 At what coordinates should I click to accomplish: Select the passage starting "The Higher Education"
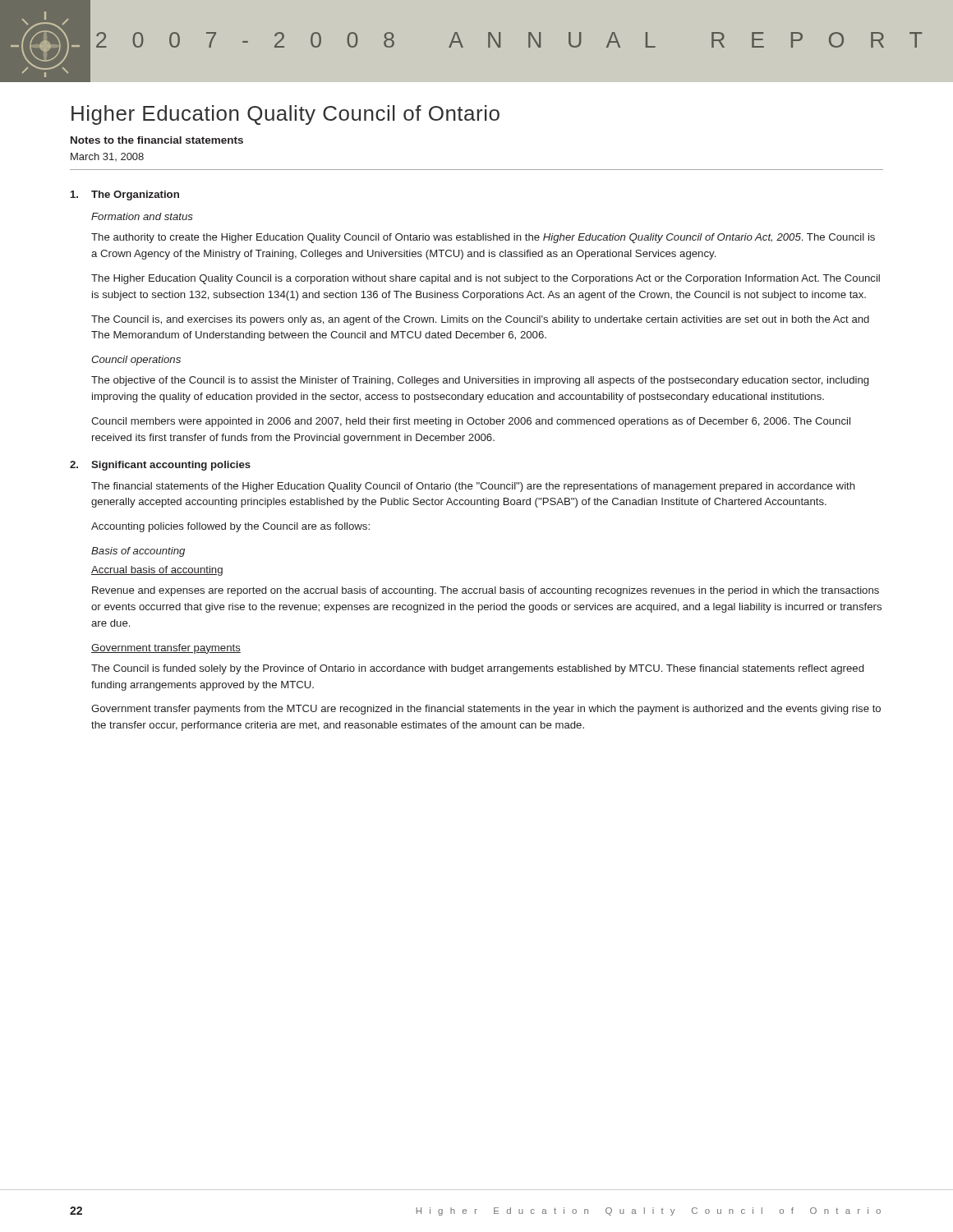click(486, 286)
